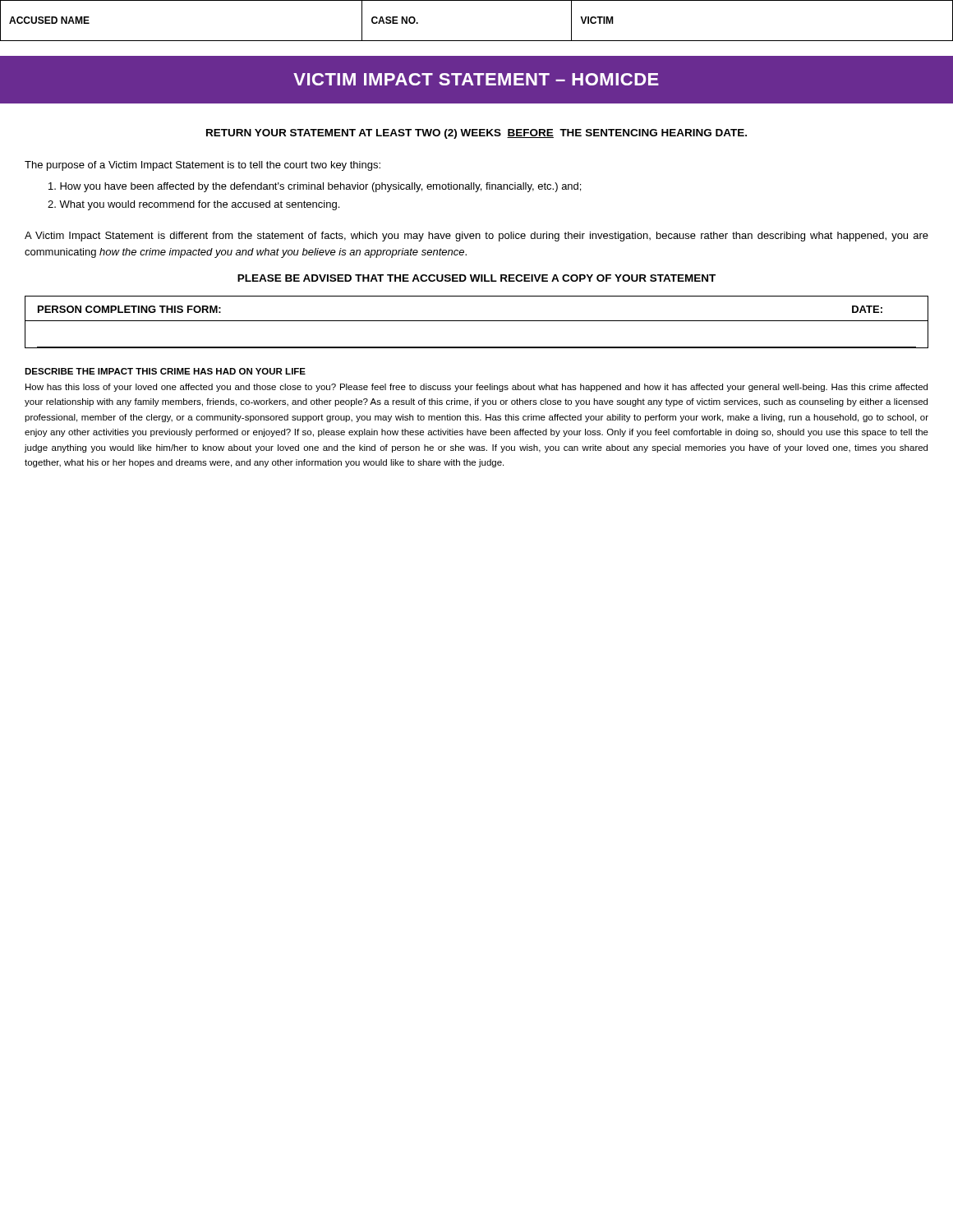Point to the text starting "DESCRIBE THE IMPACT THIS"
Viewport: 953px width, 1232px height.
165,371
